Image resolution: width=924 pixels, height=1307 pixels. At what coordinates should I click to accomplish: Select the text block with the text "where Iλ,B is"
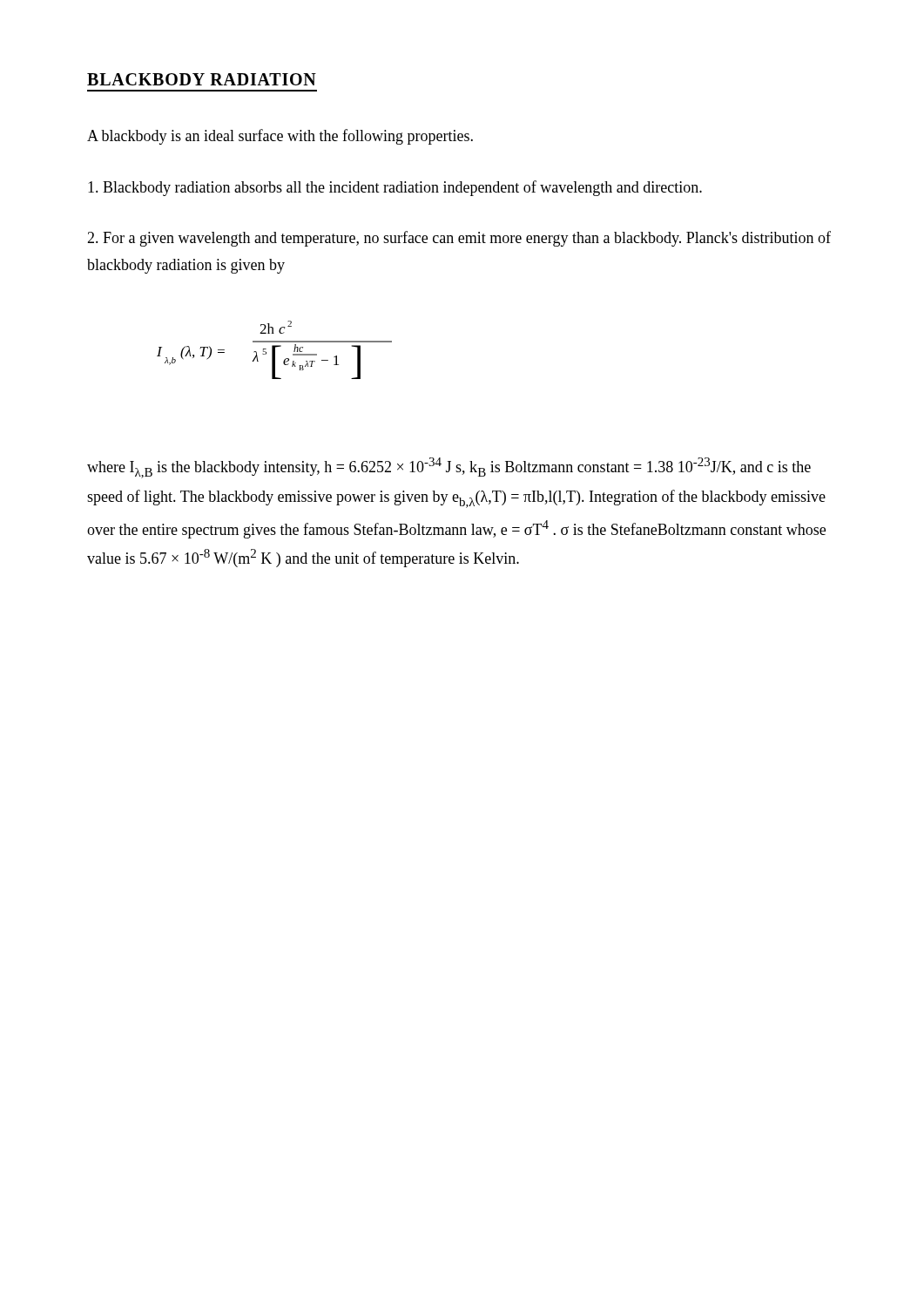click(x=457, y=511)
